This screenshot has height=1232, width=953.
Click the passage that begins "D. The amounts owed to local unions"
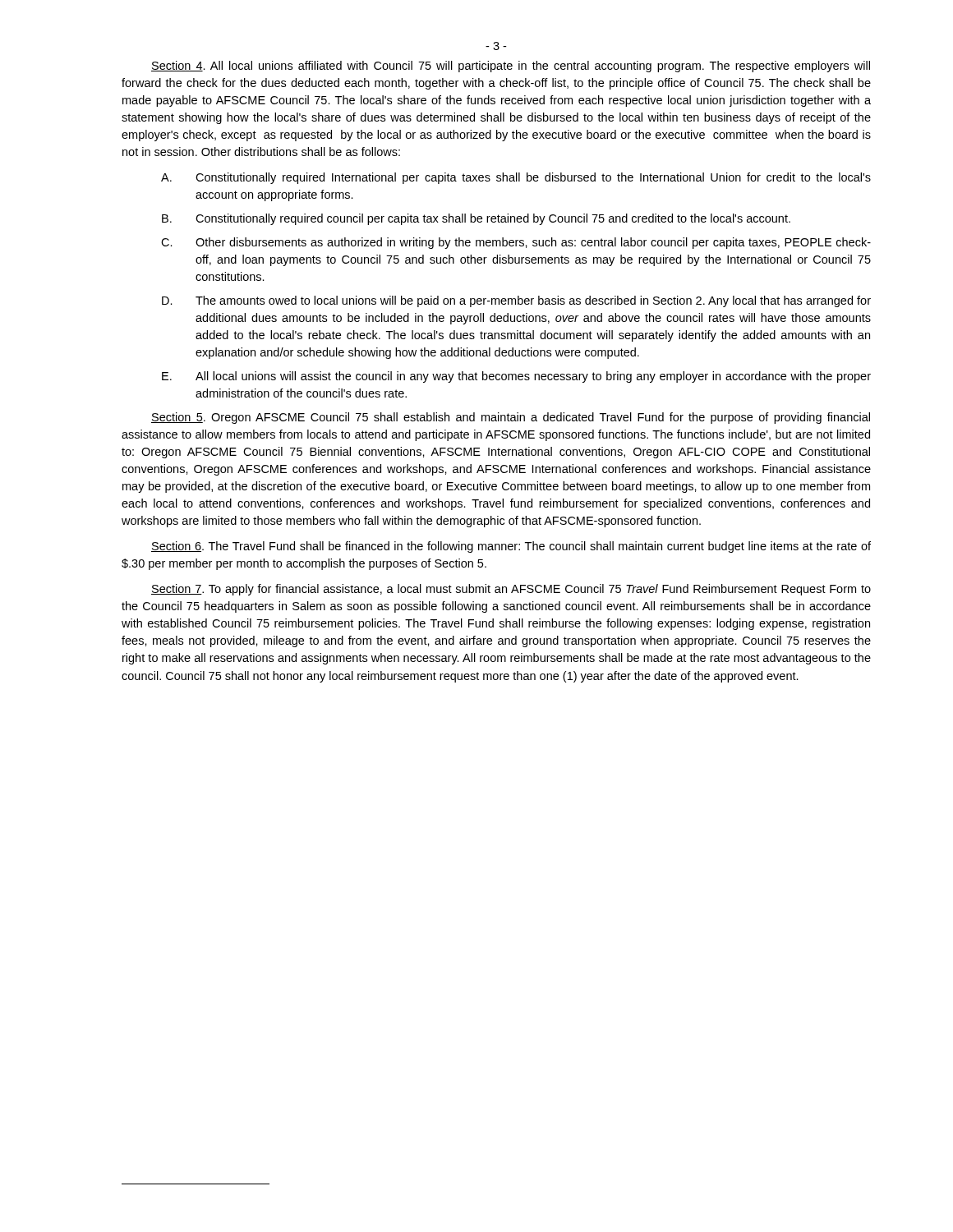coord(516,327)
